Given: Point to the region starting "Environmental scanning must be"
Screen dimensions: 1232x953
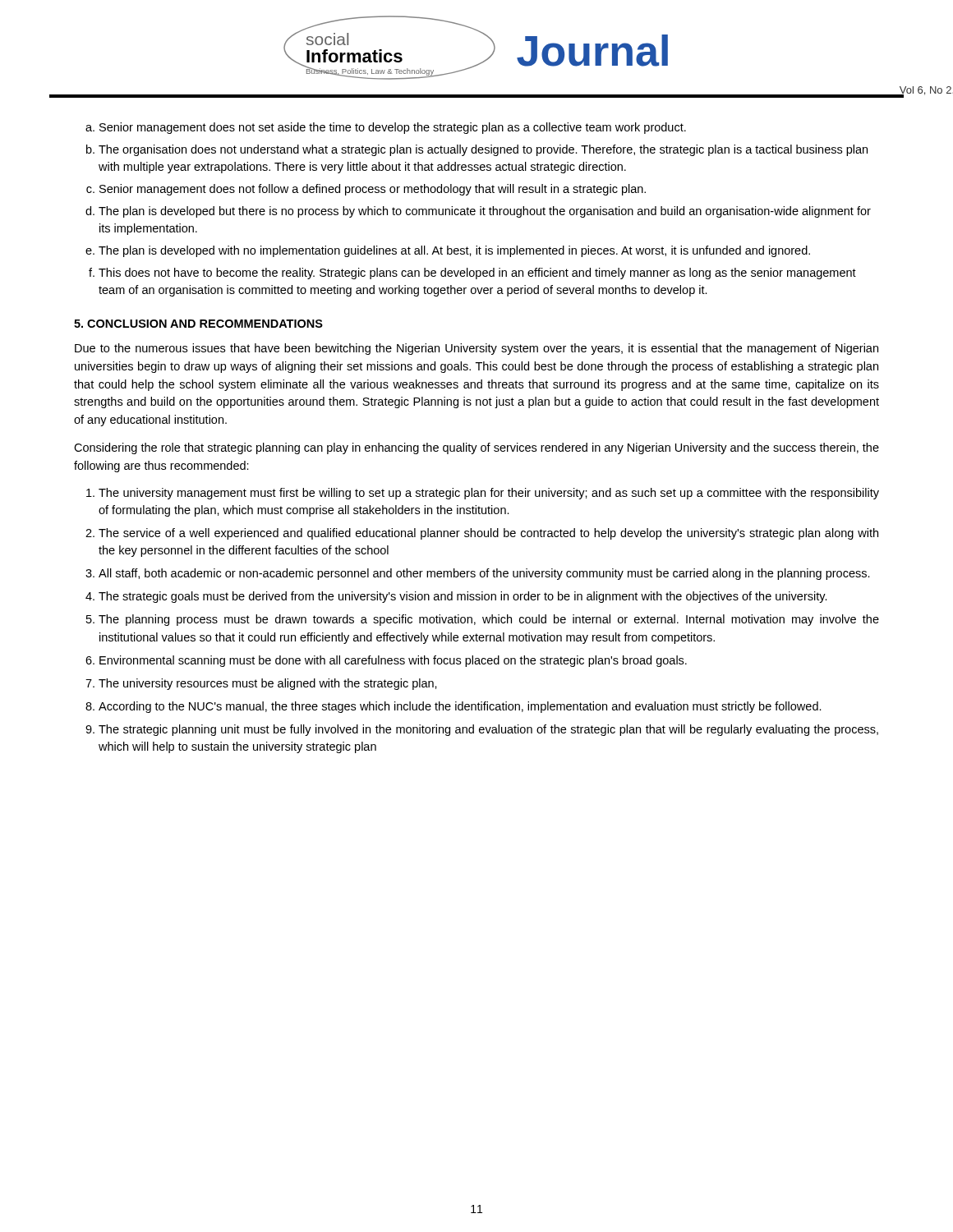Looking at the screenshot, I should coord(393,660).
